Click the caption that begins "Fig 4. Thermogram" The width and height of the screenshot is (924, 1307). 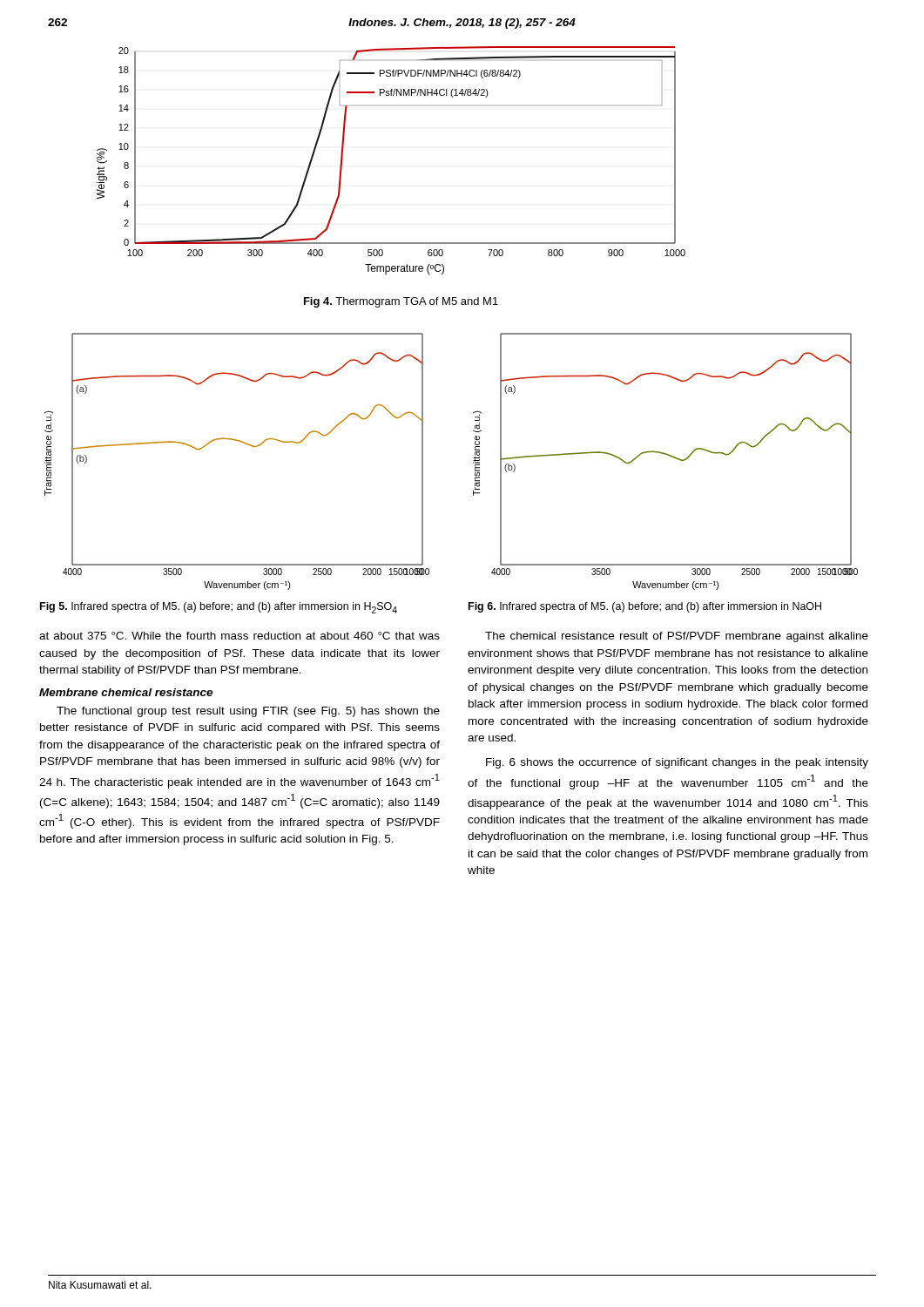(x=401, y=301)
